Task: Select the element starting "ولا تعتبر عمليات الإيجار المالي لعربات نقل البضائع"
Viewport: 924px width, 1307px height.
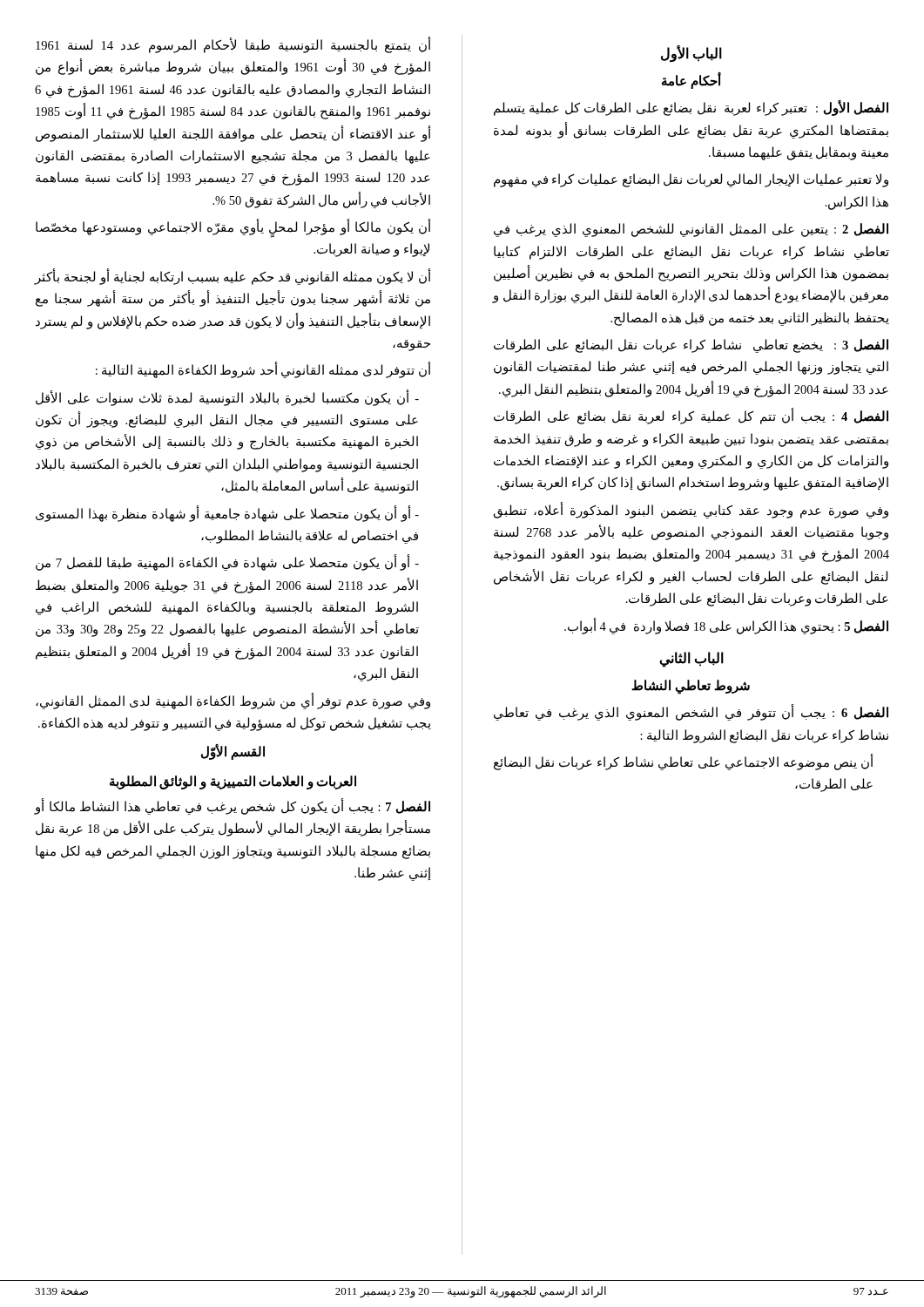Action: [x=691, y=191]
